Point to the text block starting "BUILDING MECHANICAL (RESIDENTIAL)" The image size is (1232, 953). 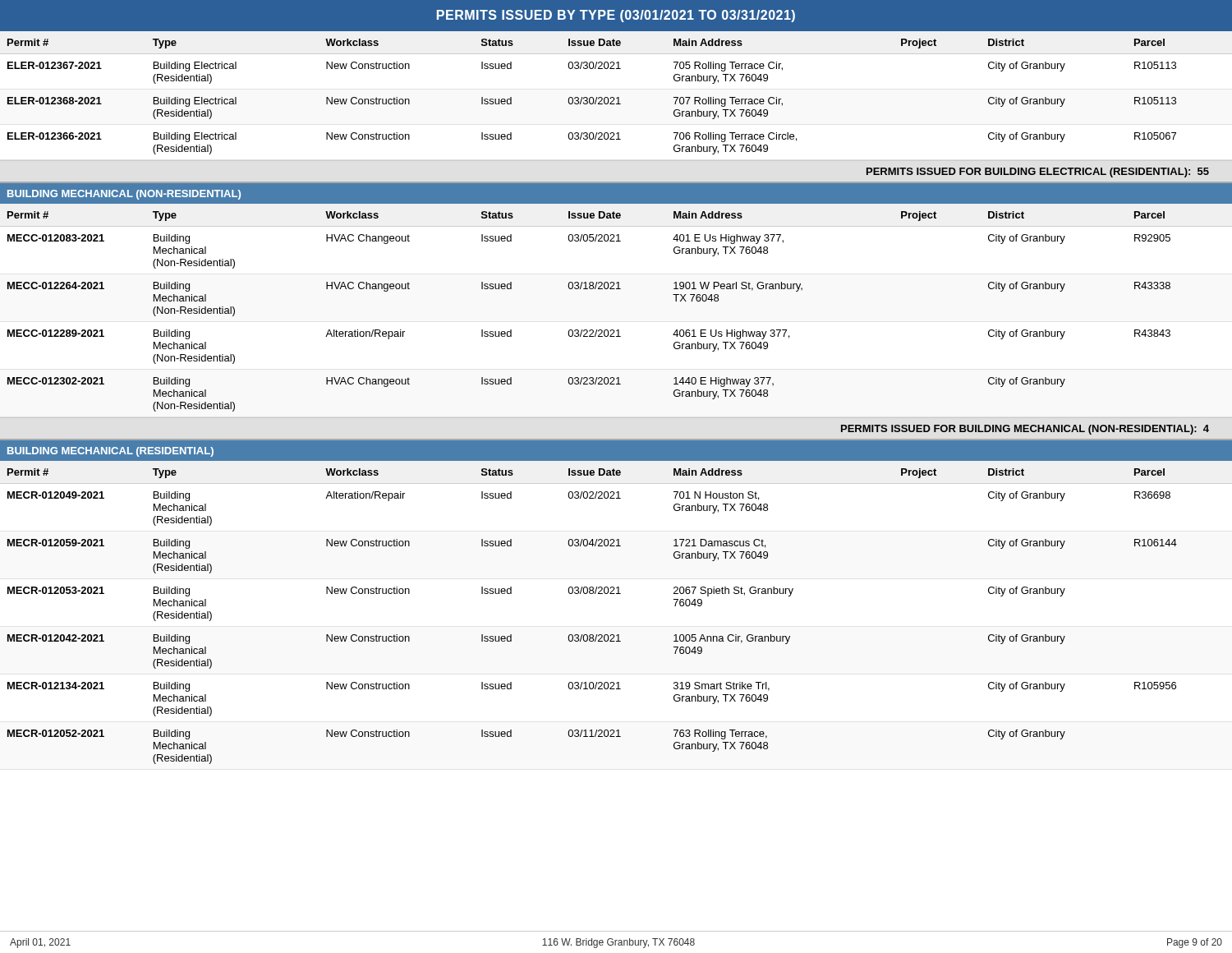click(110, 451)
